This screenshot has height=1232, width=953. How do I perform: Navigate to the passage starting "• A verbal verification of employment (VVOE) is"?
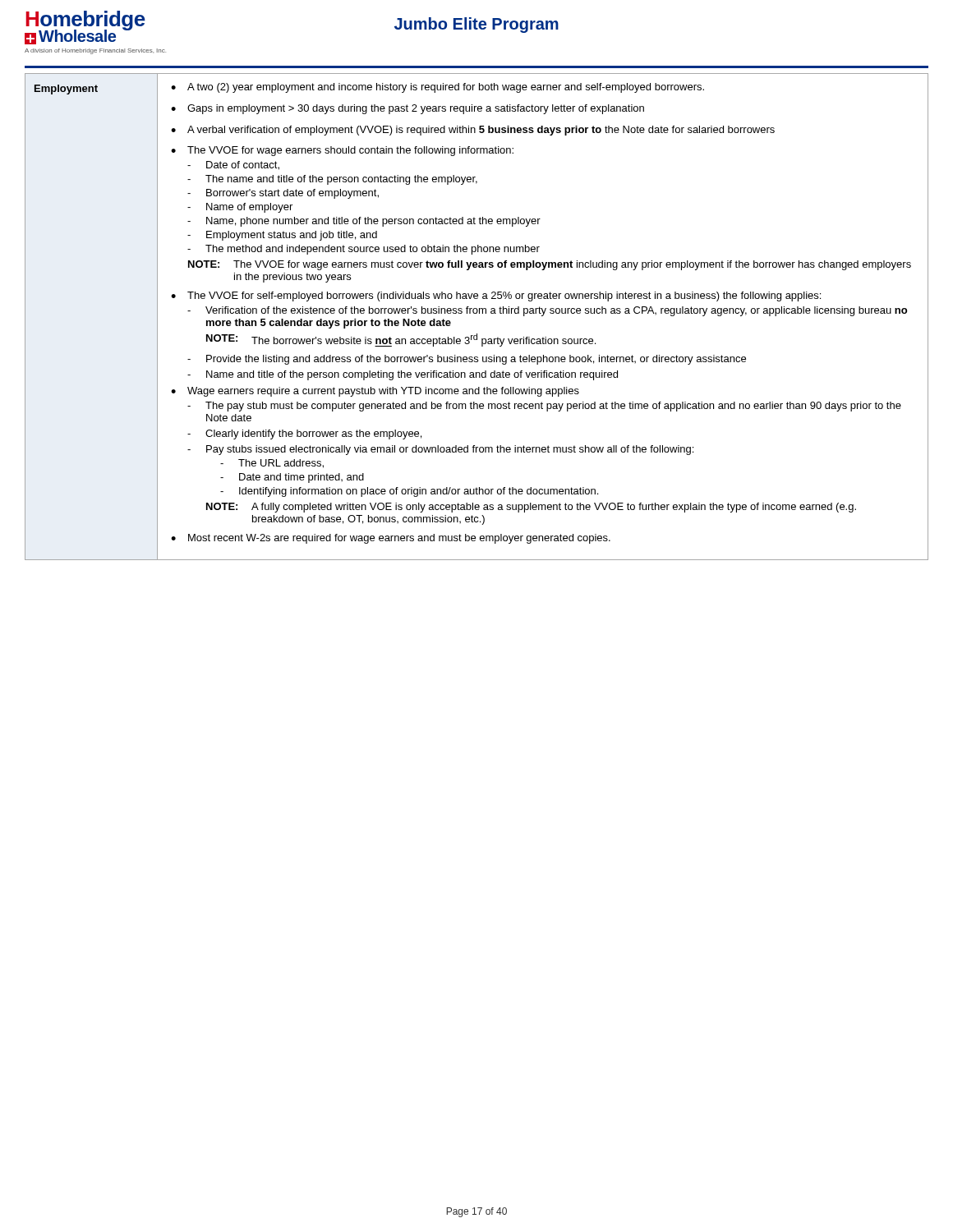click(x=473, y=131)
